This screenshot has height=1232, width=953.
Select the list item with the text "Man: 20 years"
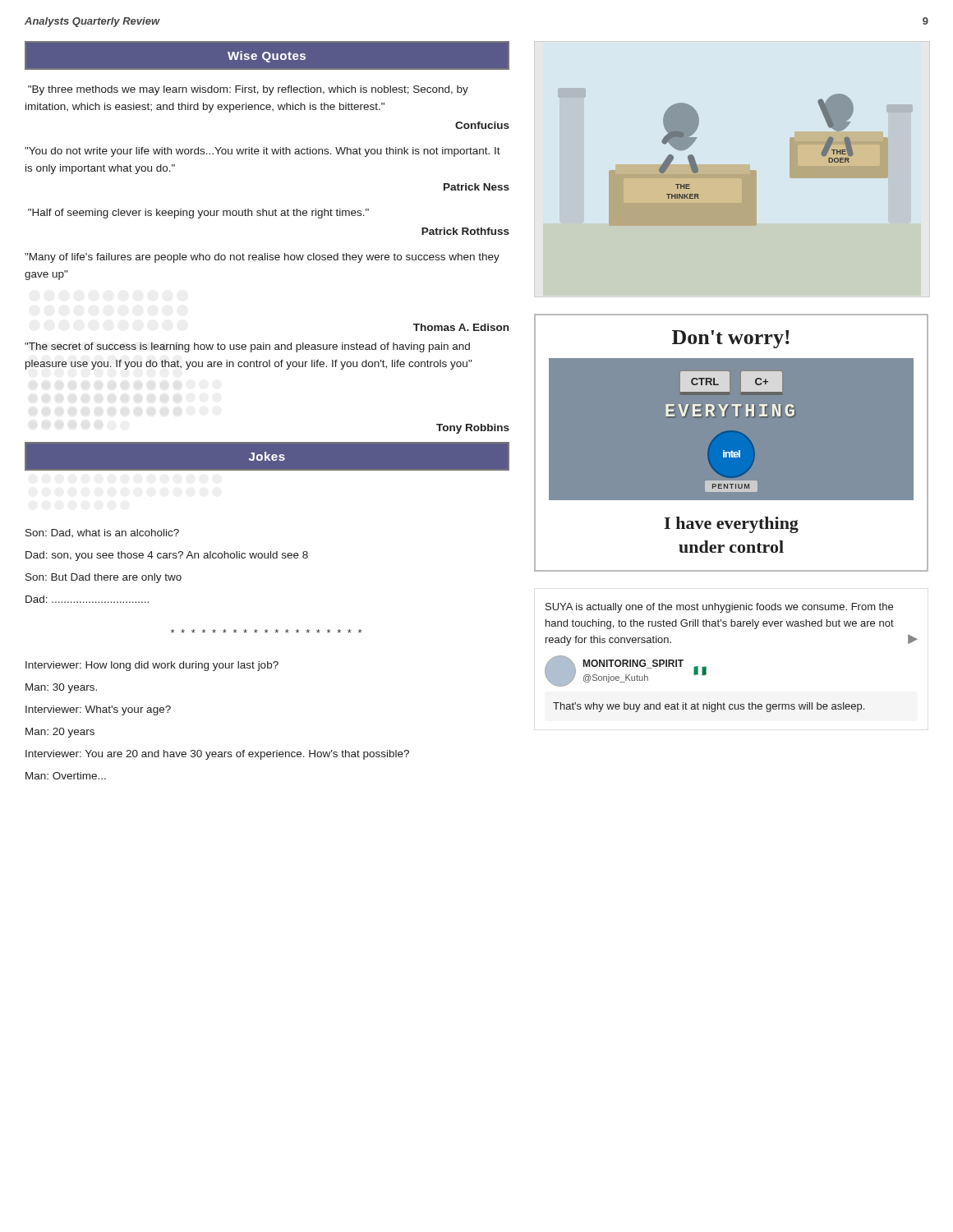point(60,731)
